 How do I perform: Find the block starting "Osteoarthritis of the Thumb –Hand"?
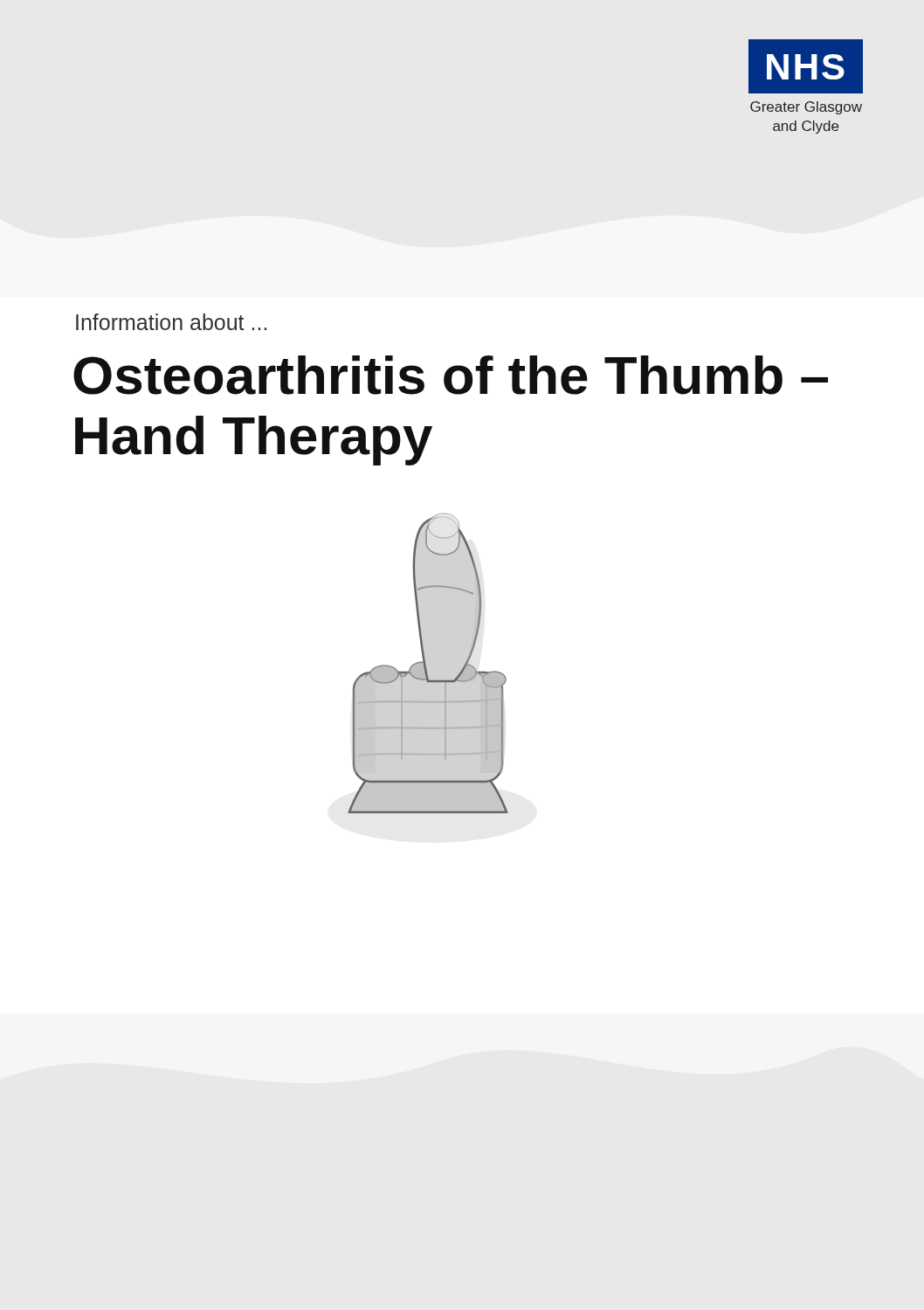(451, 405)
